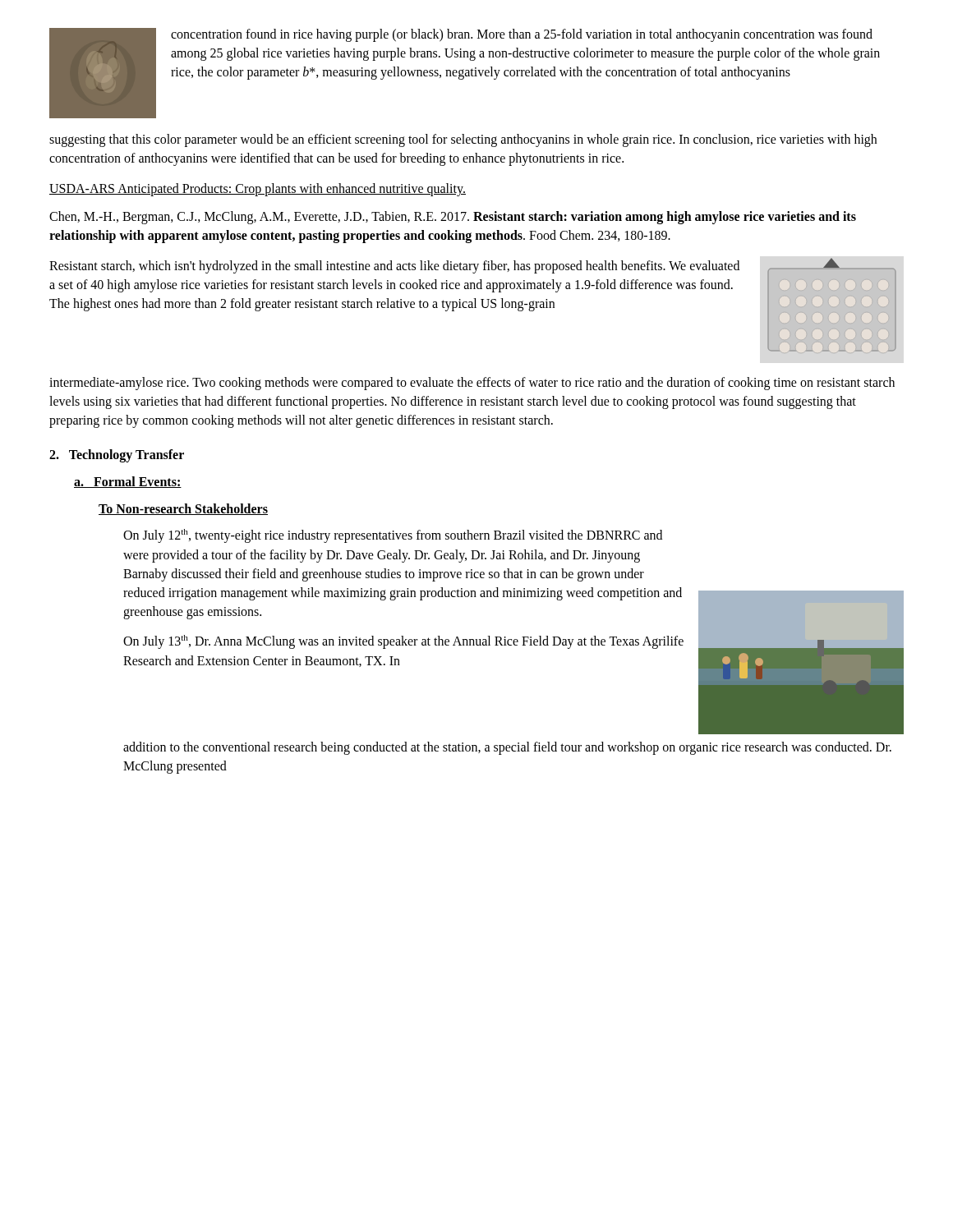Viewport: 953px width, 1232px height.
Task: Locate the block starting "On July 12th, twenty-eight rice industry representatives"
Action: 404,573
